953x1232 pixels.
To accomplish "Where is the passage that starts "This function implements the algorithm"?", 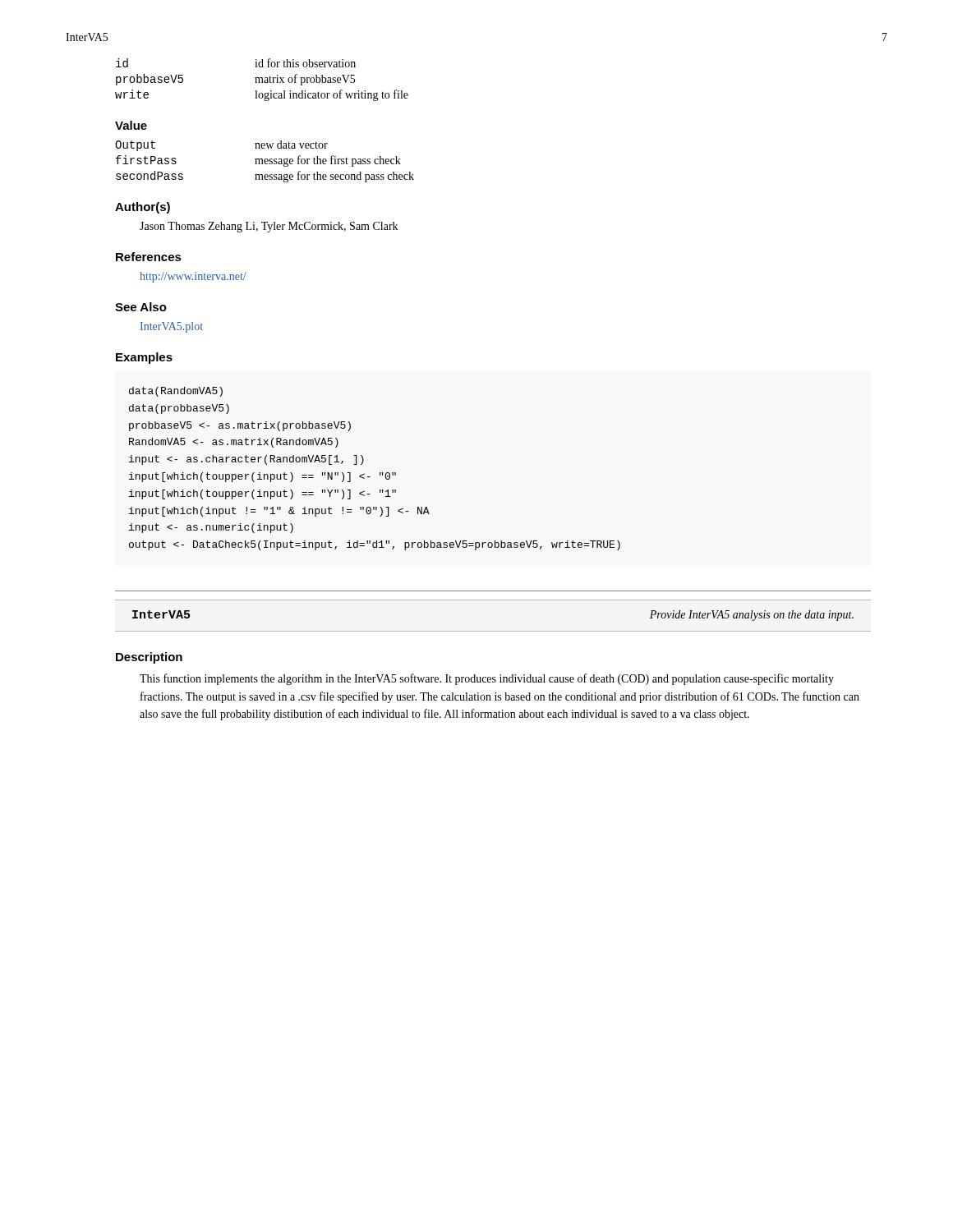I will [x=500, y=697].
